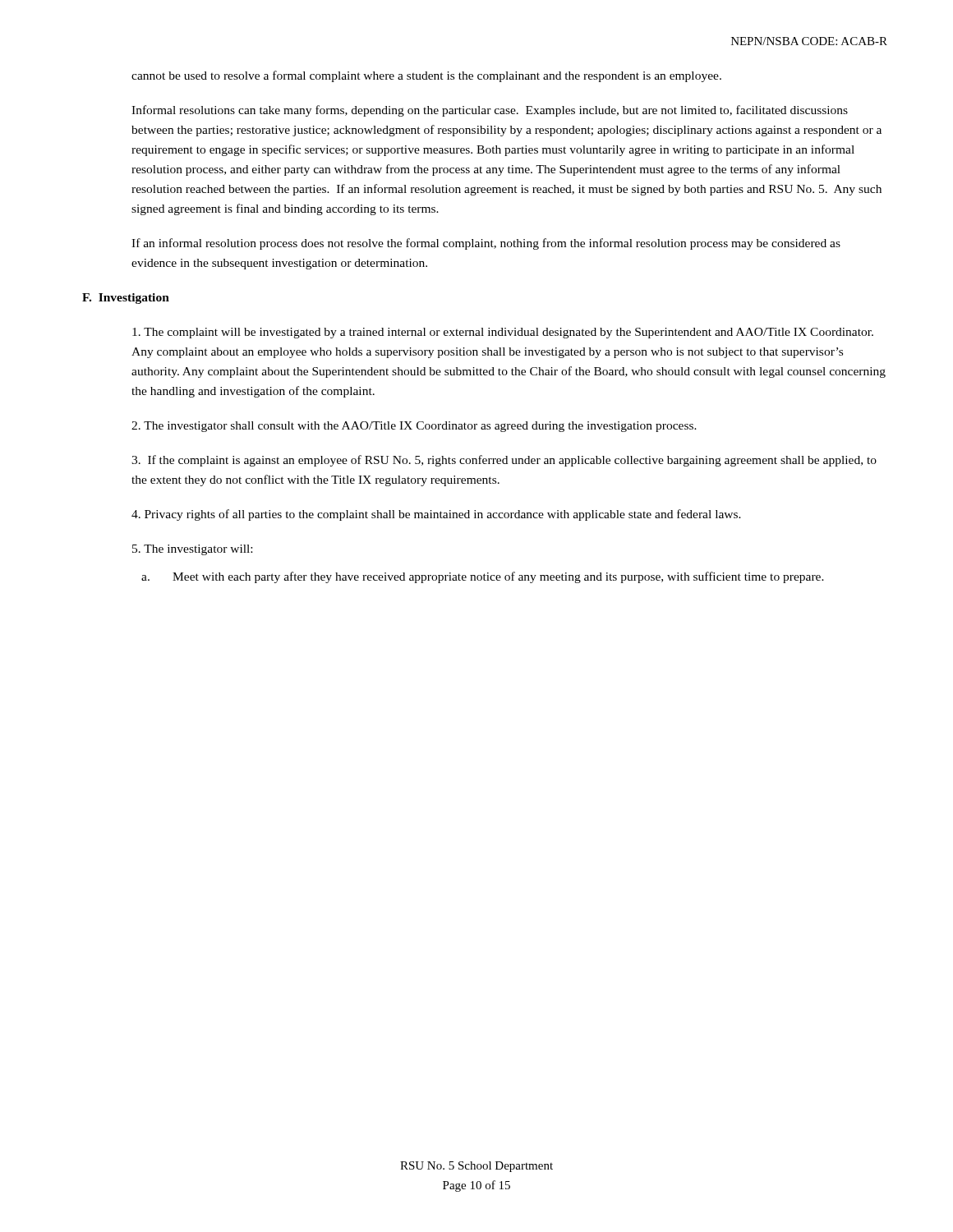Locate the text block that reads "Privacy rights of all parties"
The height and width of the screenshot is (1232, 953).
coord(436,514)
